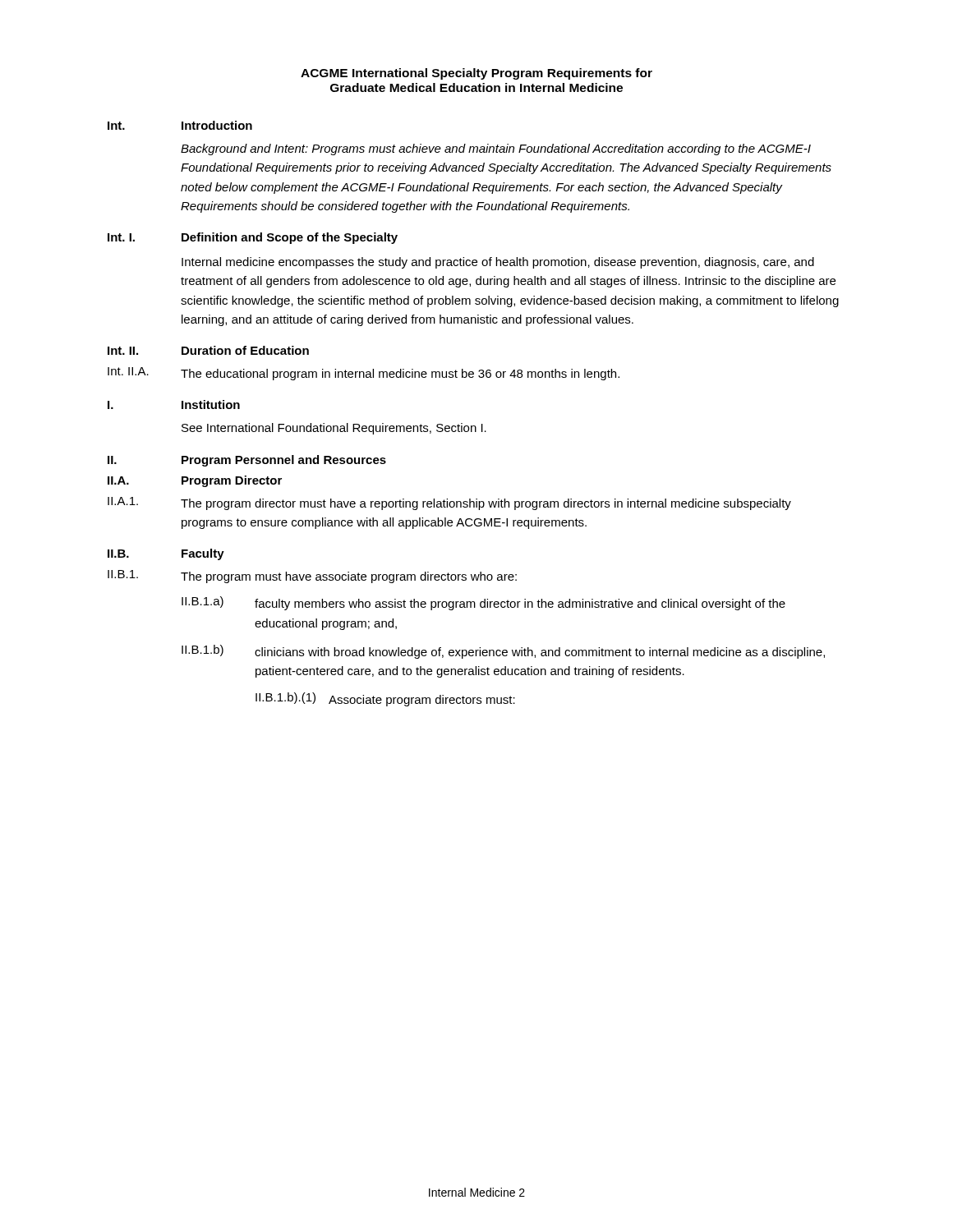Find the title on this page that starts "ACGME International Specialty Program Requirements for Graduate Medical"
The height and width of the screenshot is (1232, 953).
(x=476, y=80)
